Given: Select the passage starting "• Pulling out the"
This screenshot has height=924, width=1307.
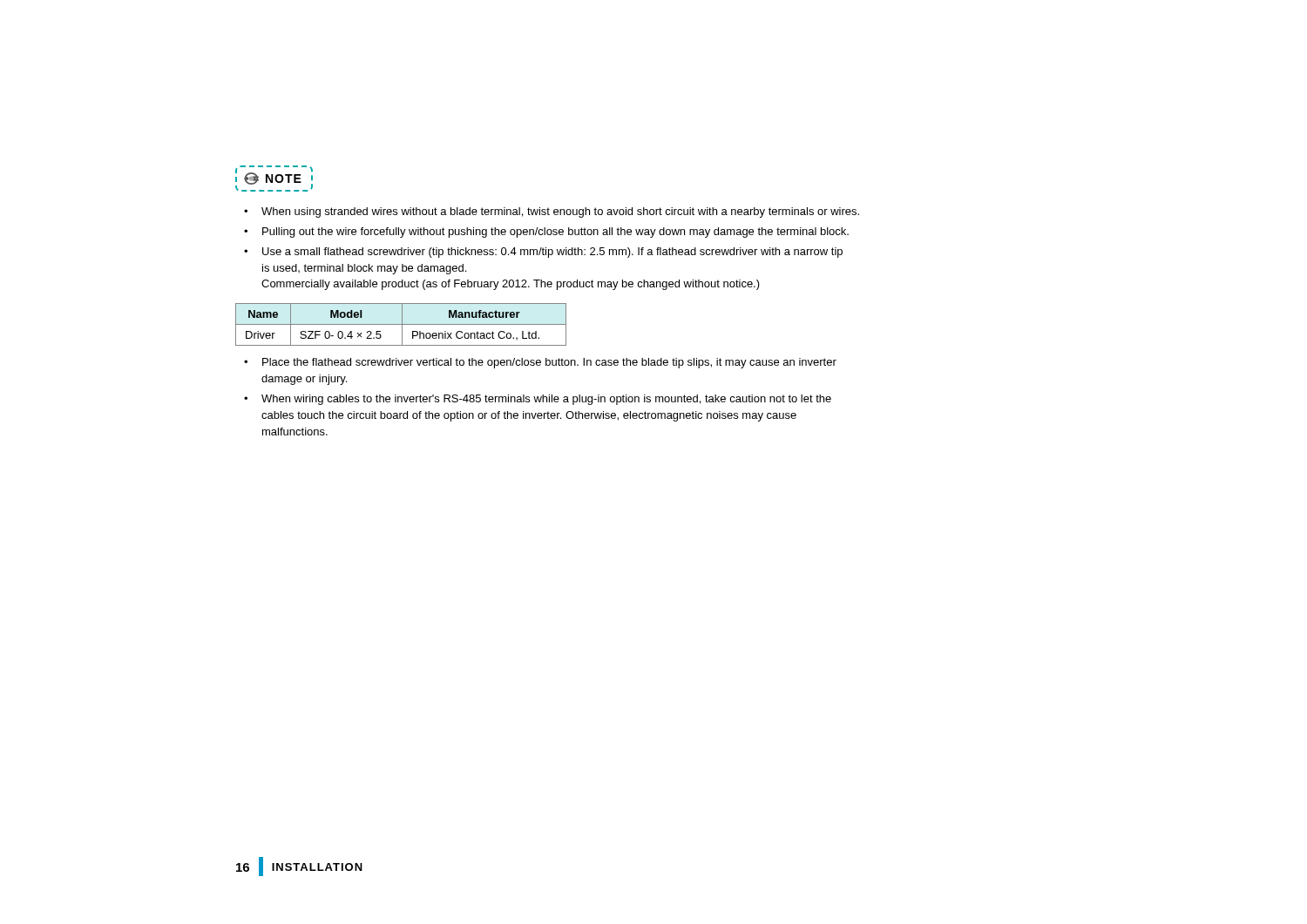Looking at the screenshot, I should click(547, 232).
